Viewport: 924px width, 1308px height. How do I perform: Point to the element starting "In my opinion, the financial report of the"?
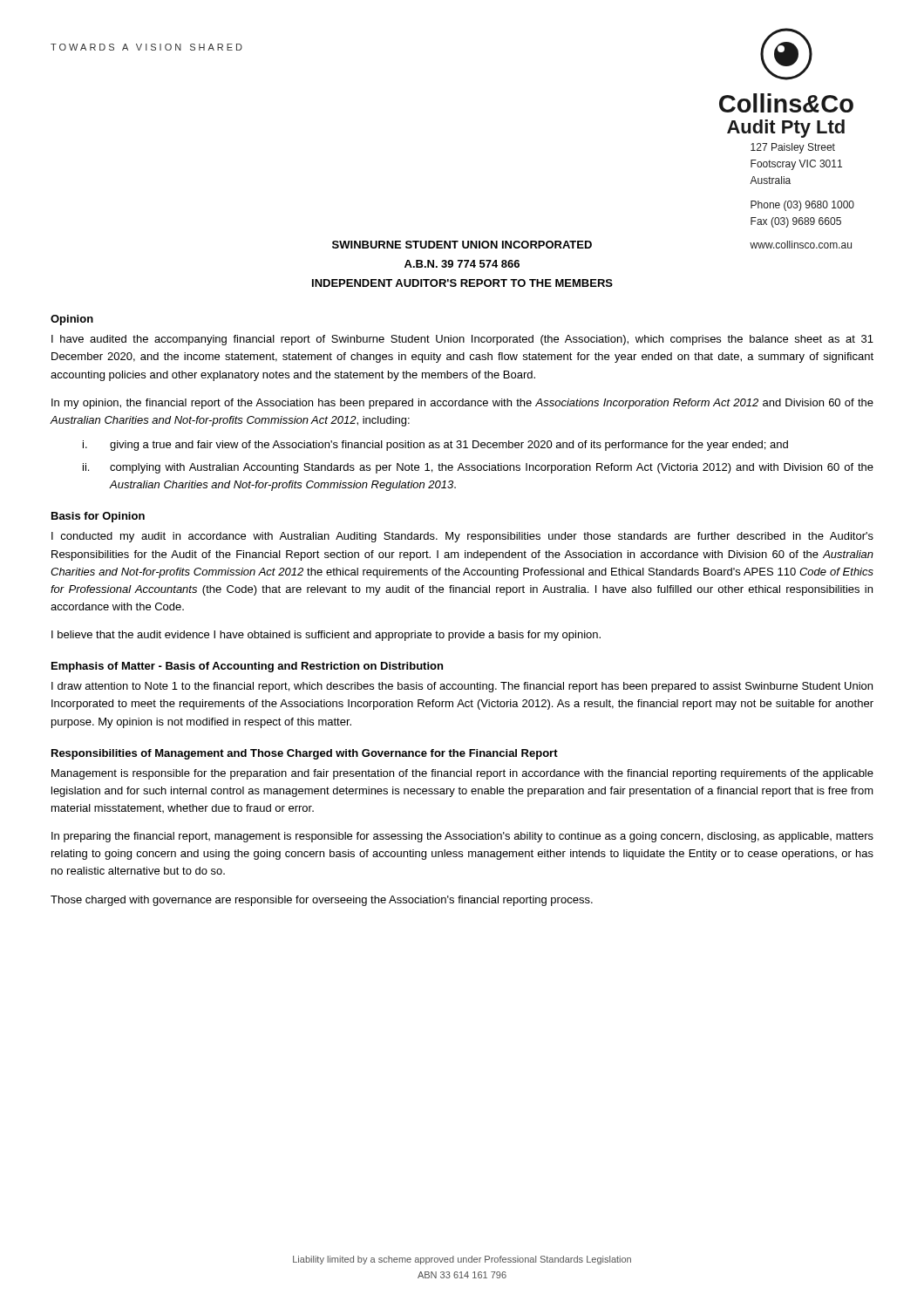[x=462, y=411]
